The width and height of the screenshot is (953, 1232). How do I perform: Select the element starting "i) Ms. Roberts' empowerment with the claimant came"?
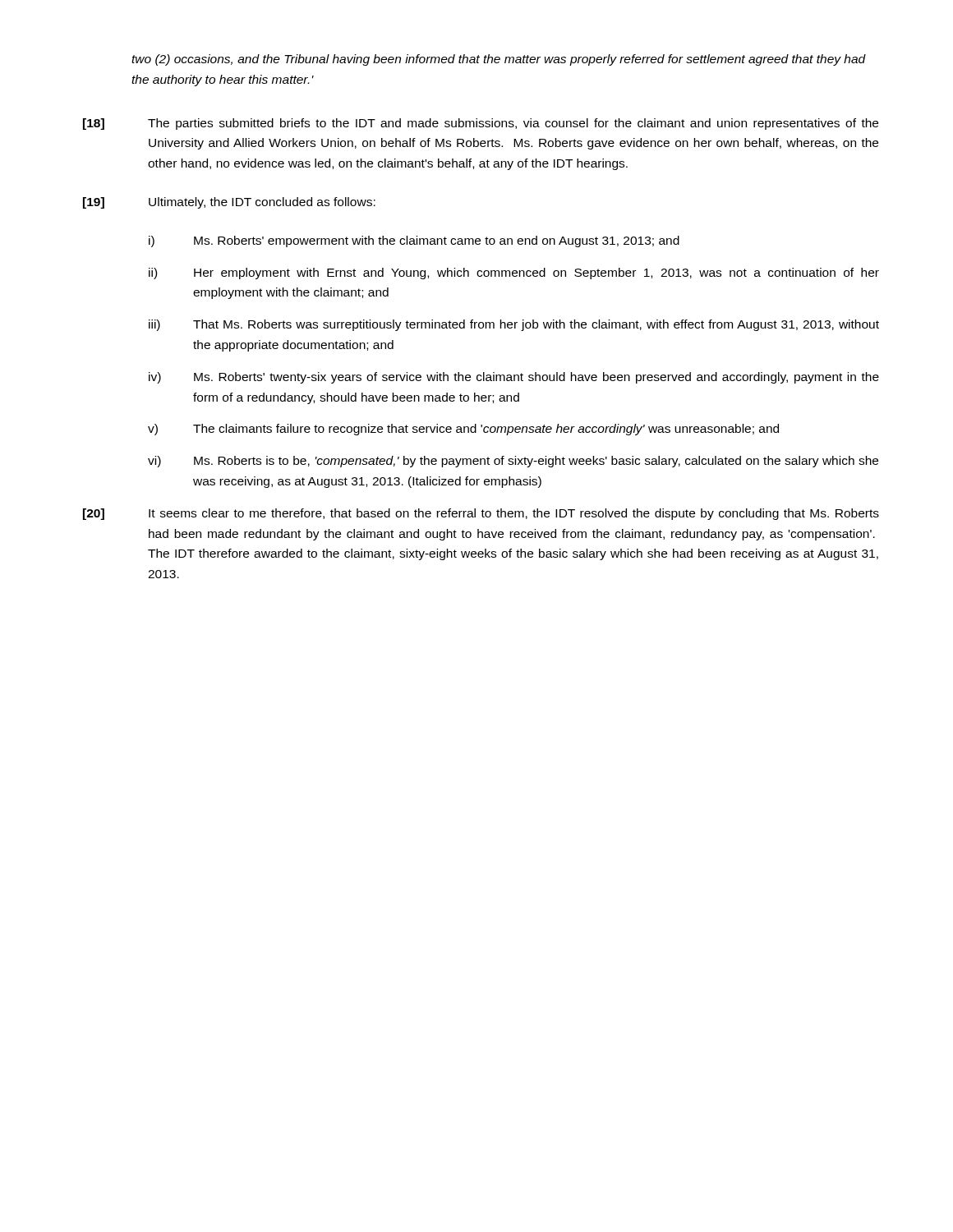click(513, 241)
